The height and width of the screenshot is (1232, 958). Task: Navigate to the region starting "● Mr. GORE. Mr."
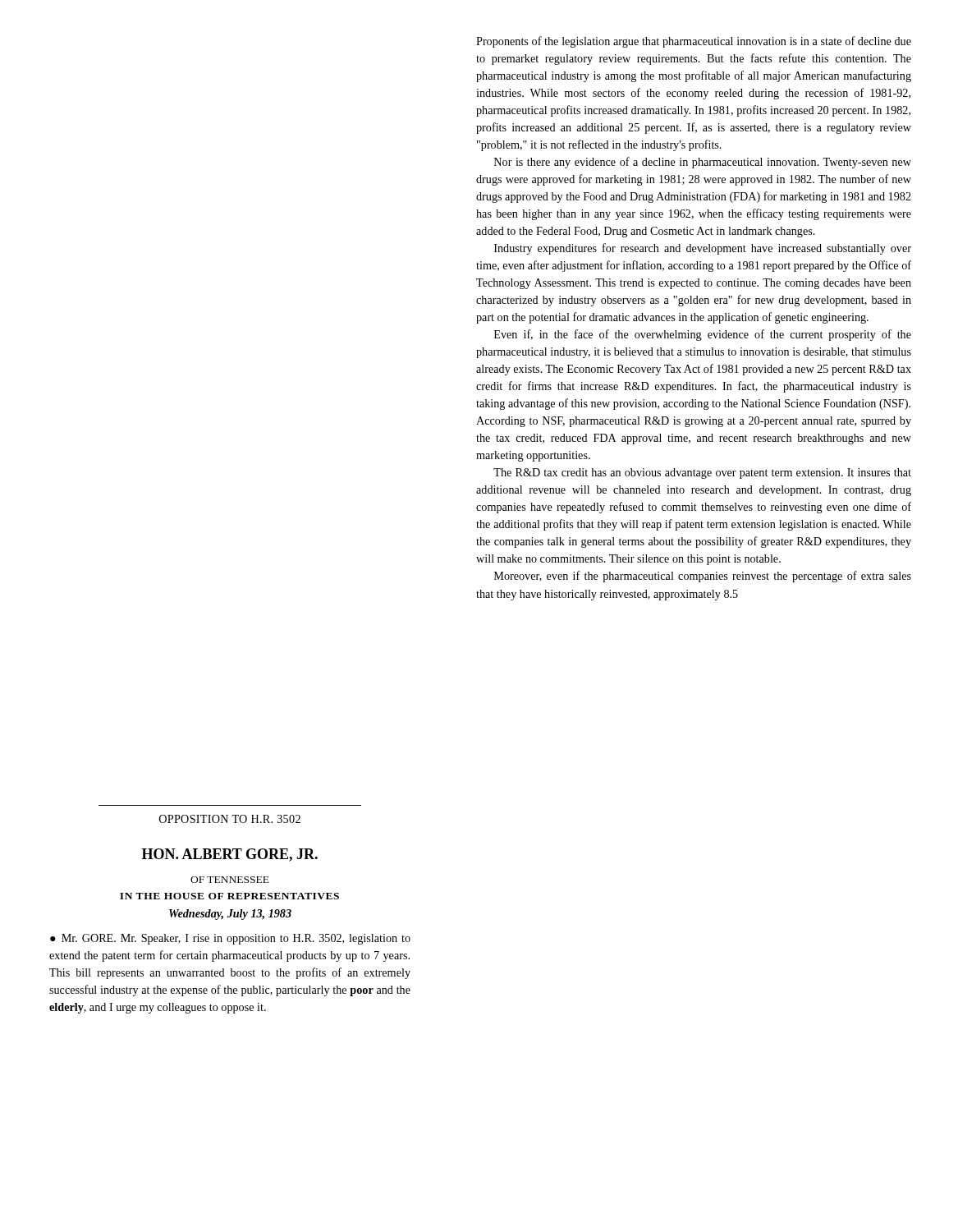(230, 973)
